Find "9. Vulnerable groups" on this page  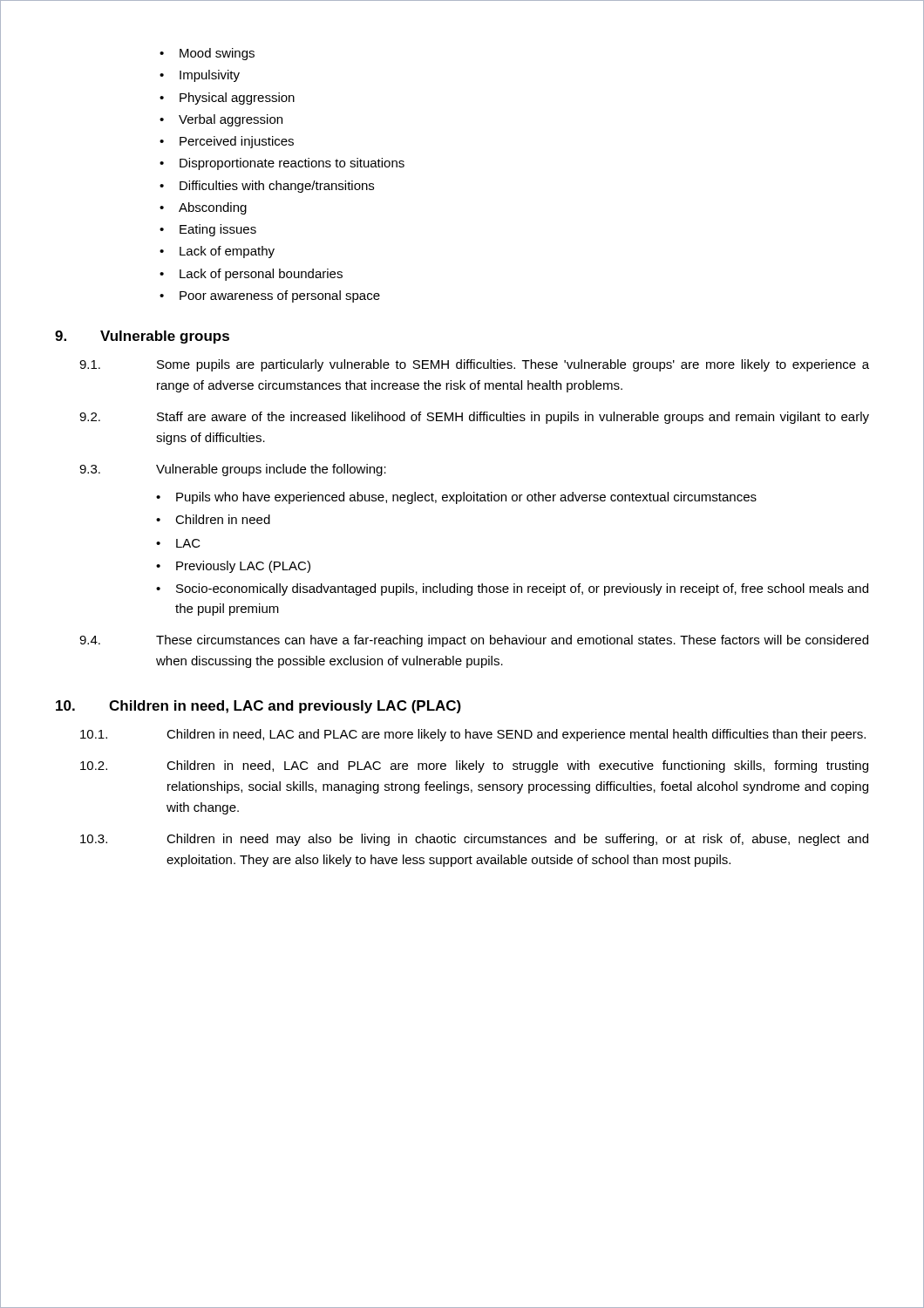[x=142, y=337]
